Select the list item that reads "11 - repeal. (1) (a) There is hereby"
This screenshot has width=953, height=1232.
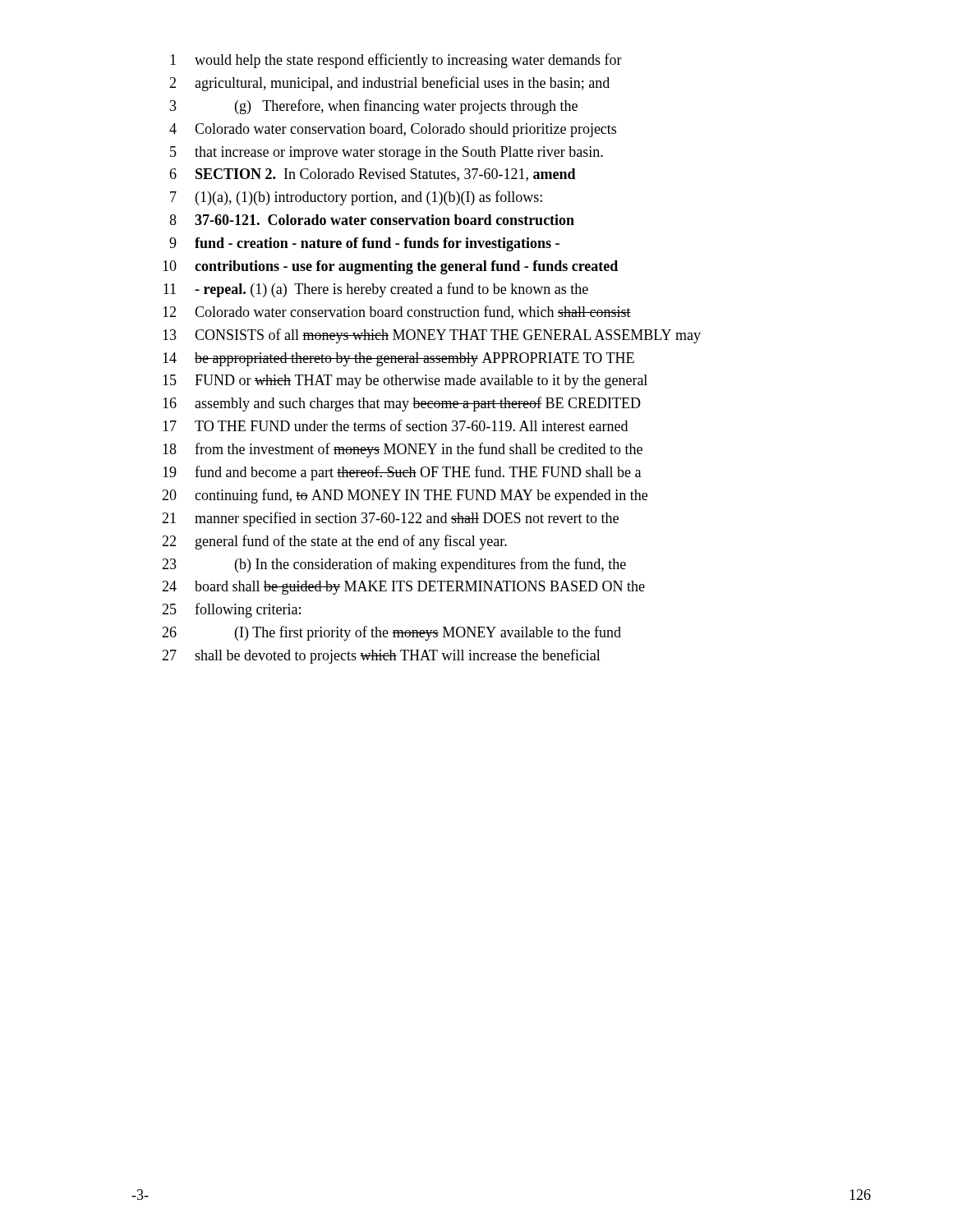[x=501, y=290]
